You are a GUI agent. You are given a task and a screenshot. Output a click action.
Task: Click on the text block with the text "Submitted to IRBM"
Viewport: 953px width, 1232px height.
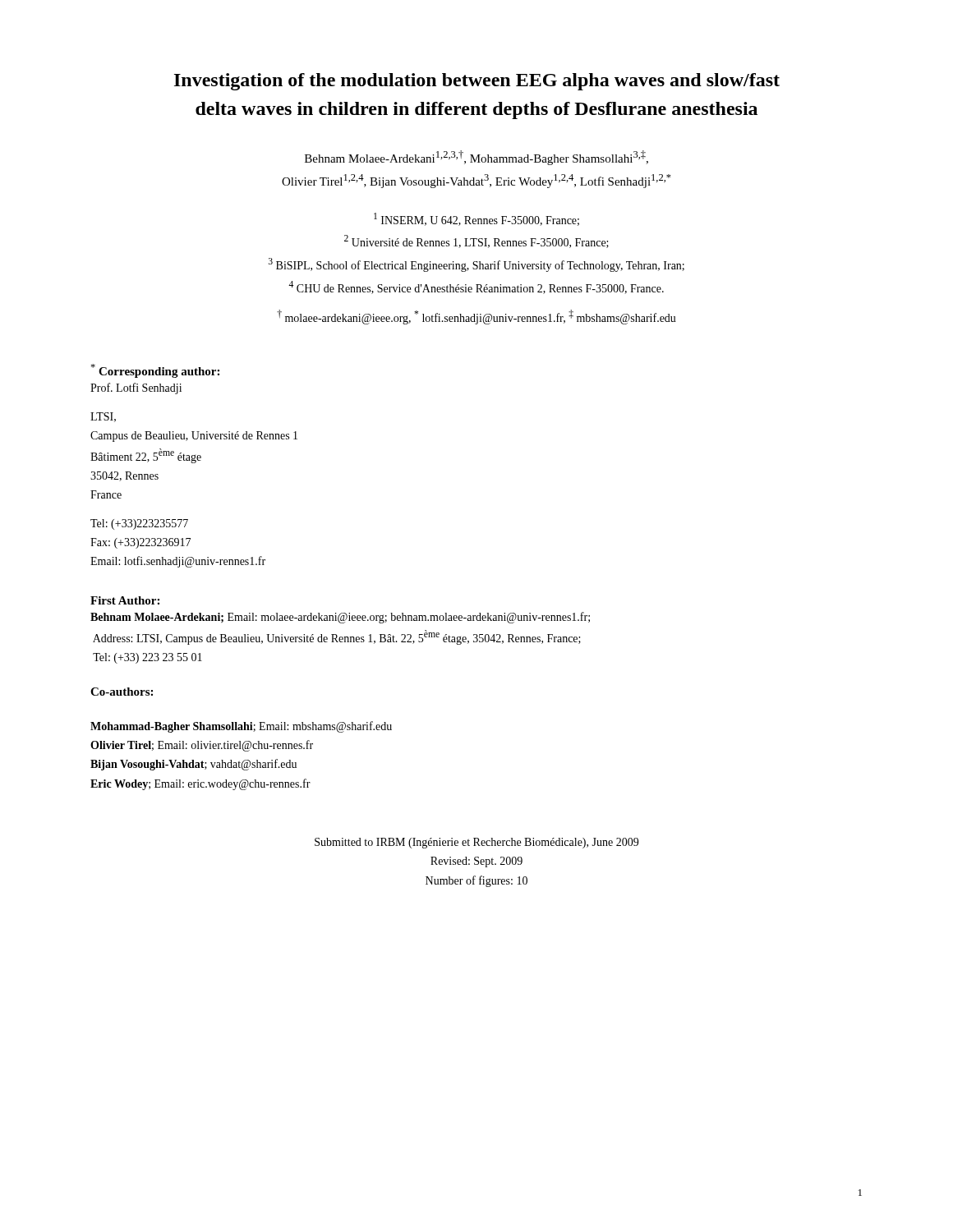476,861
